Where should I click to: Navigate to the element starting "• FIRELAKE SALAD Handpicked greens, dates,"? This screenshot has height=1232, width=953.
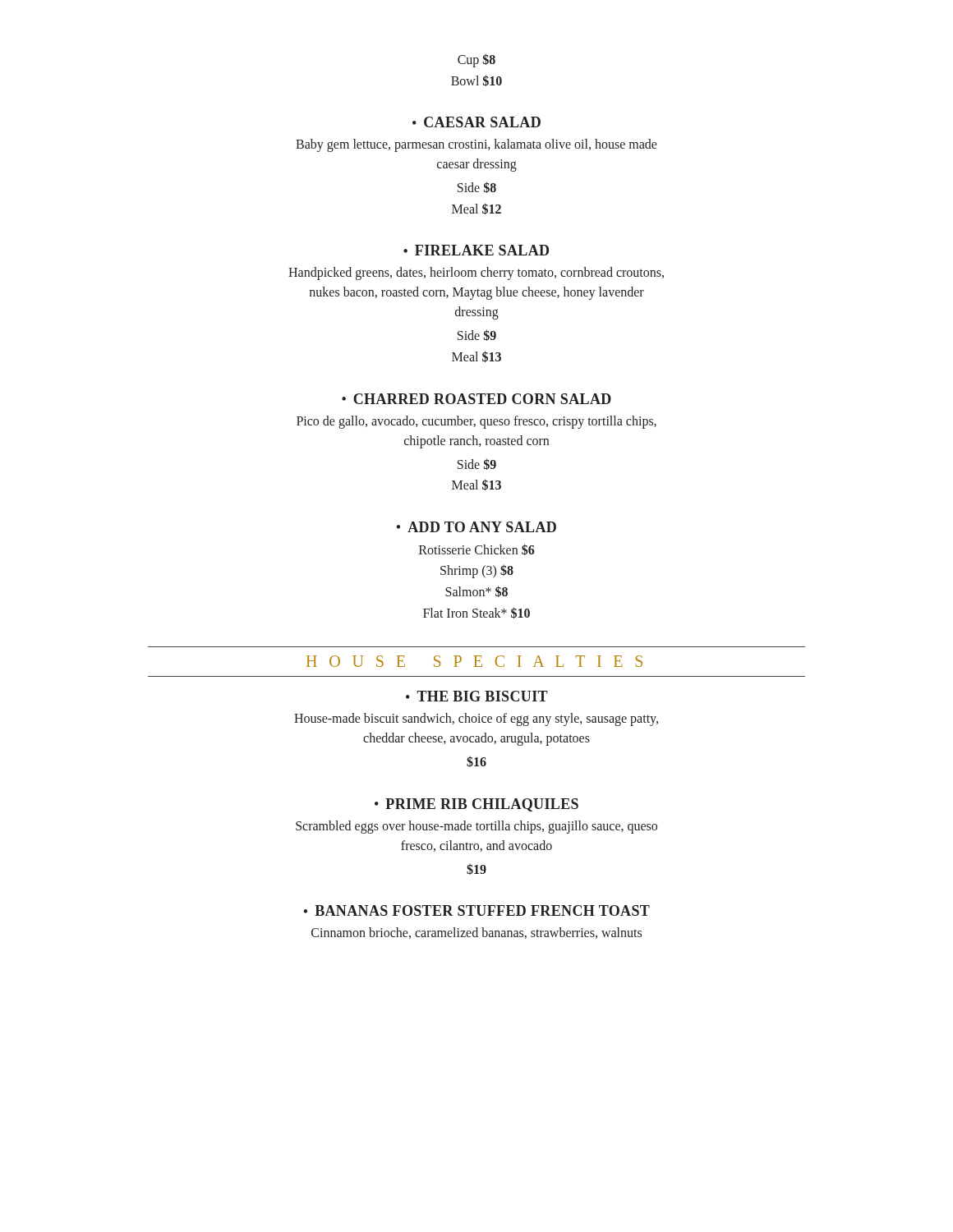tap(476, 305)
